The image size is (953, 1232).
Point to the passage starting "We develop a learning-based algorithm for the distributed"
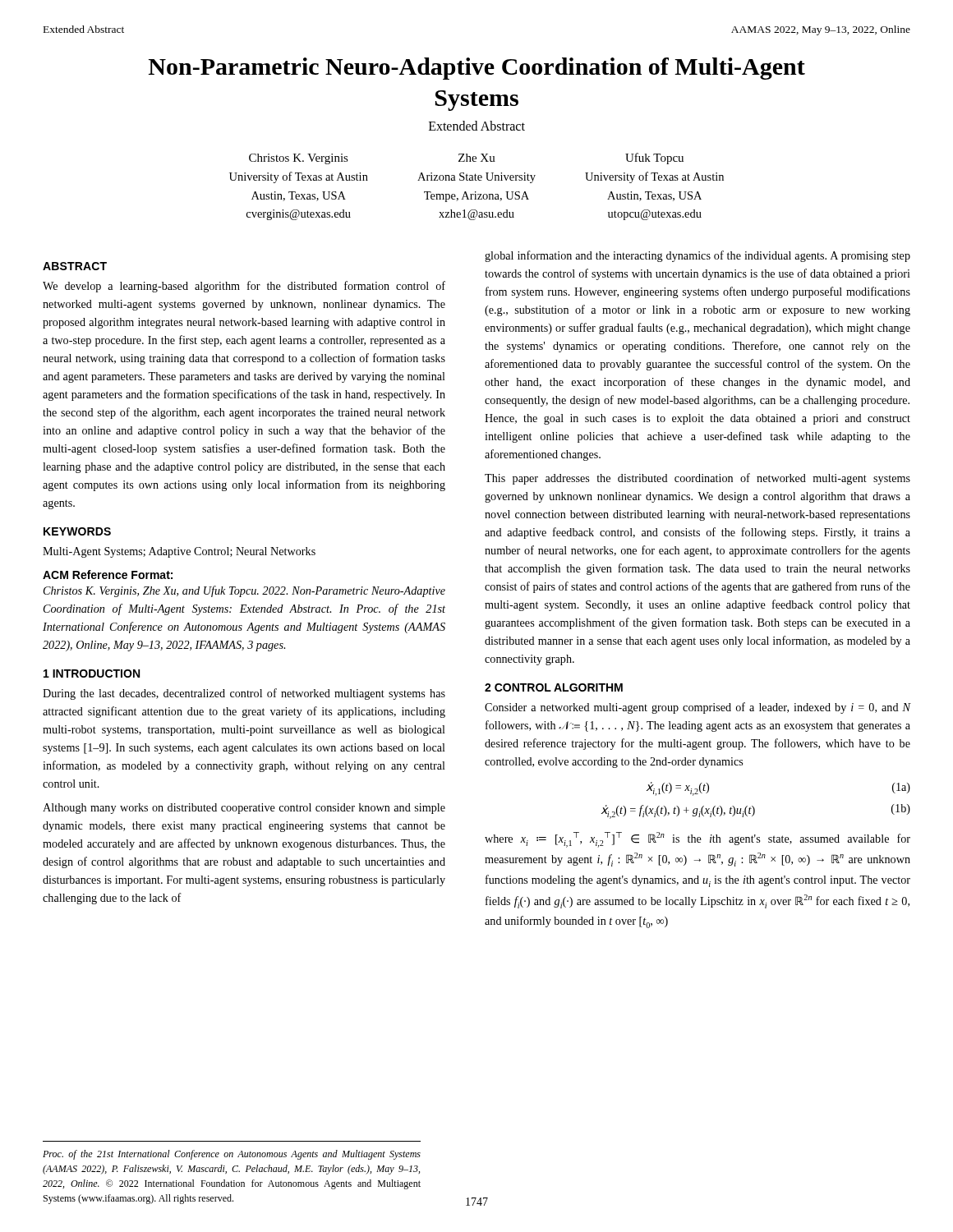tap(244, 394)
